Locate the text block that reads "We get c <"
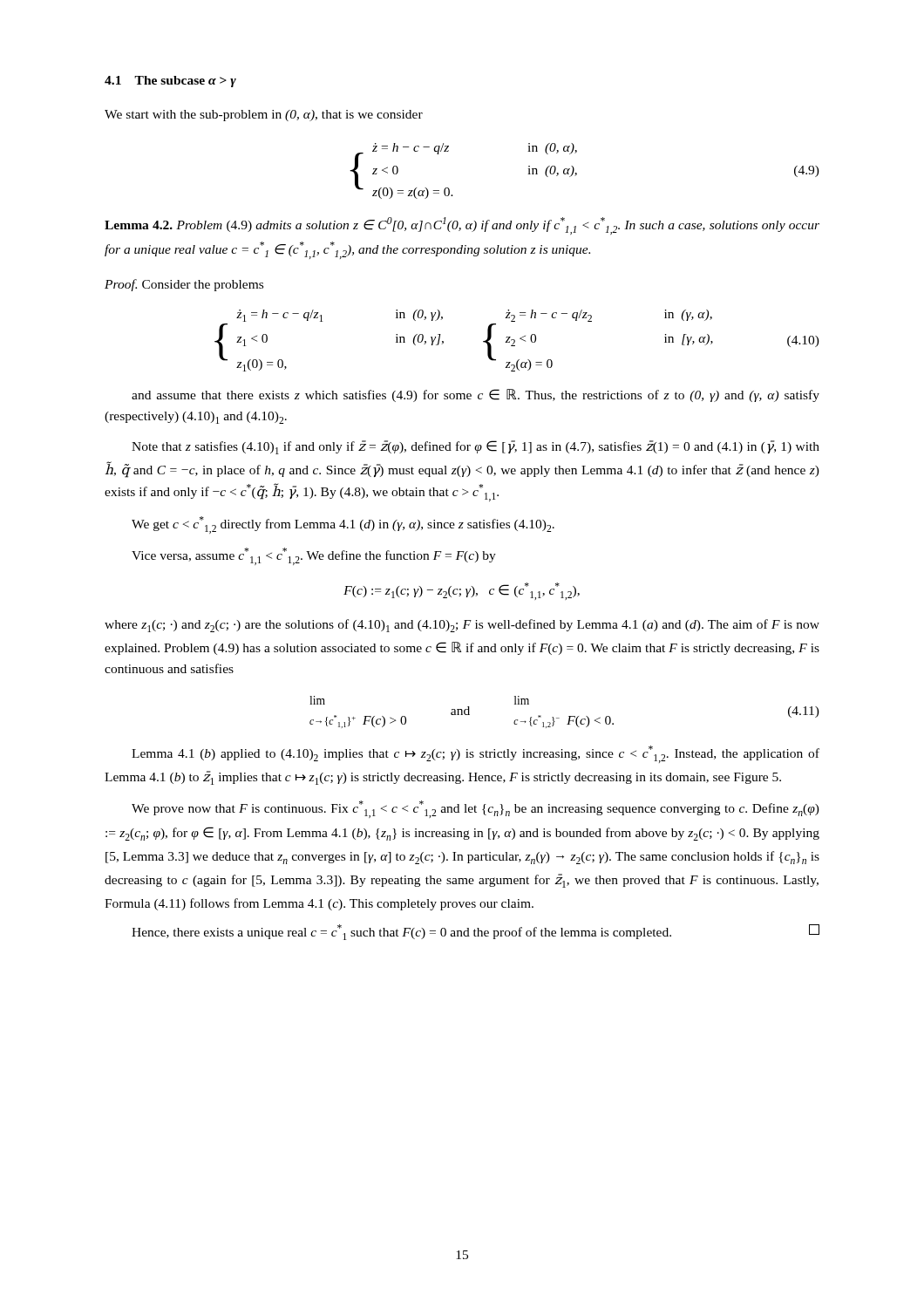Viewport: 924px width, 1308px height. point(343,524)
